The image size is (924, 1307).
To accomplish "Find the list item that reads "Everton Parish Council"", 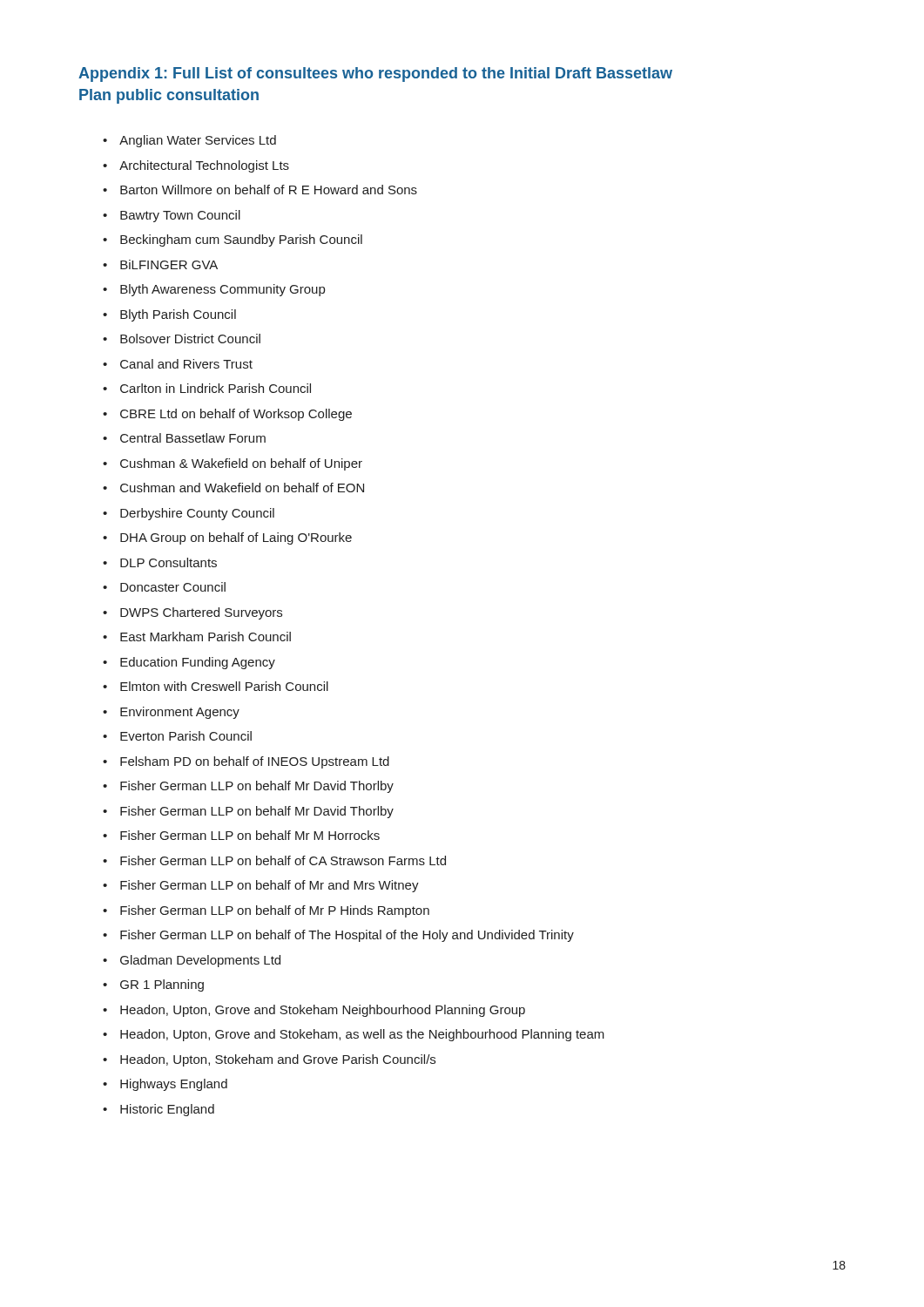I will click(186, 736).
